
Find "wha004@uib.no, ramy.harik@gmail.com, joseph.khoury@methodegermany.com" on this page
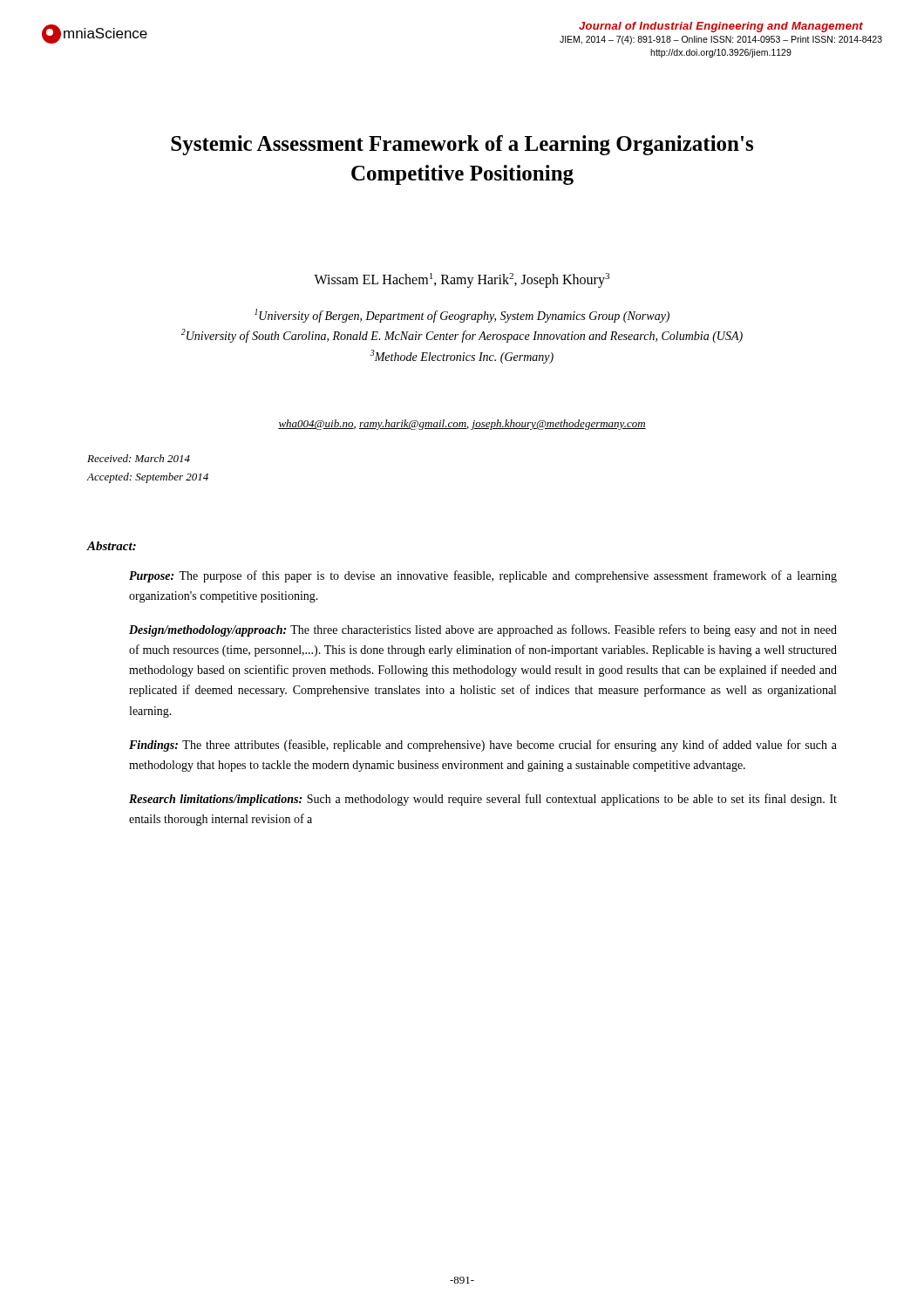pyautogui.click(x=462, y=423)
